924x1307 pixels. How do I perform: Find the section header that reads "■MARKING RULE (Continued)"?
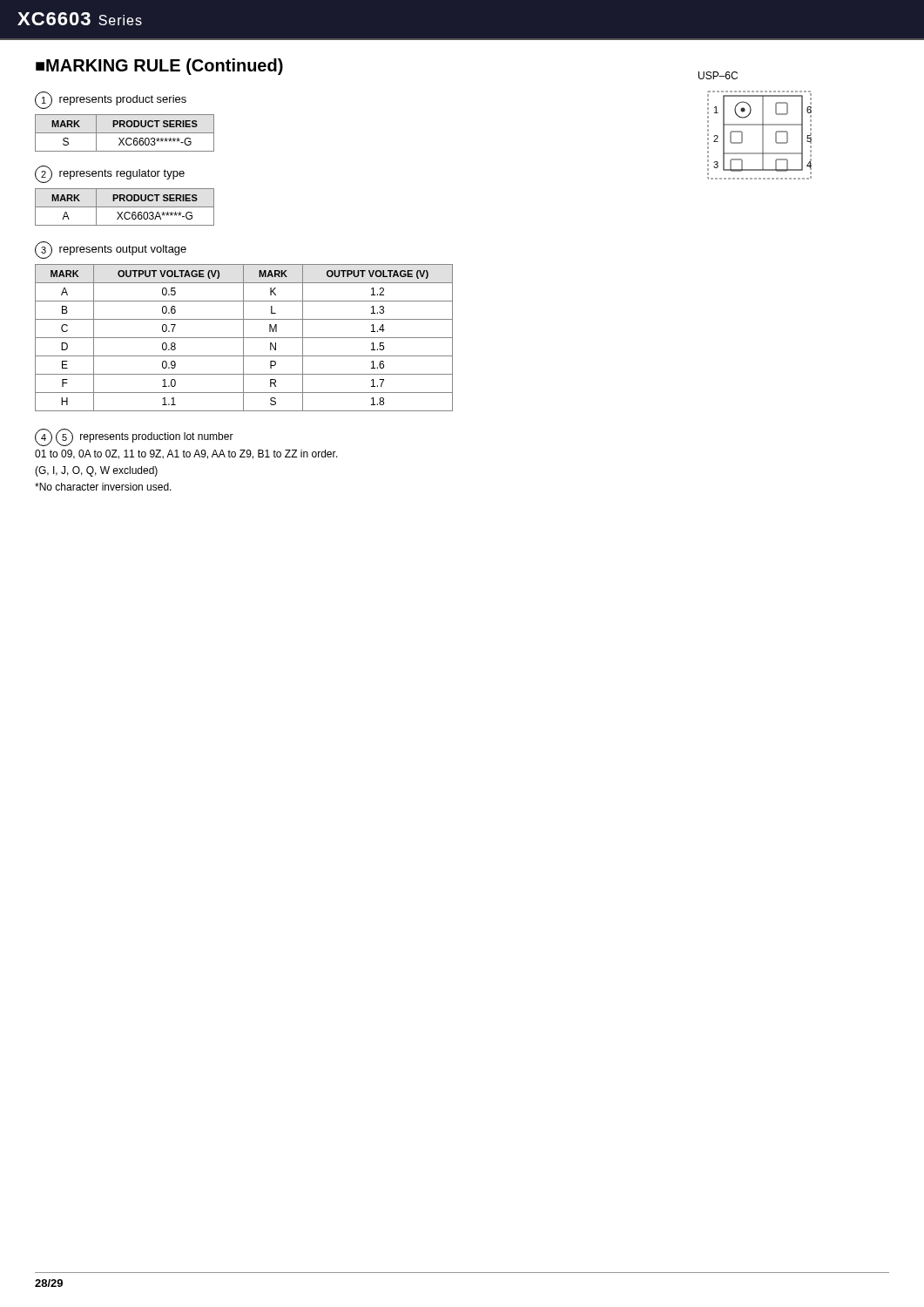[x=159, y=65]
